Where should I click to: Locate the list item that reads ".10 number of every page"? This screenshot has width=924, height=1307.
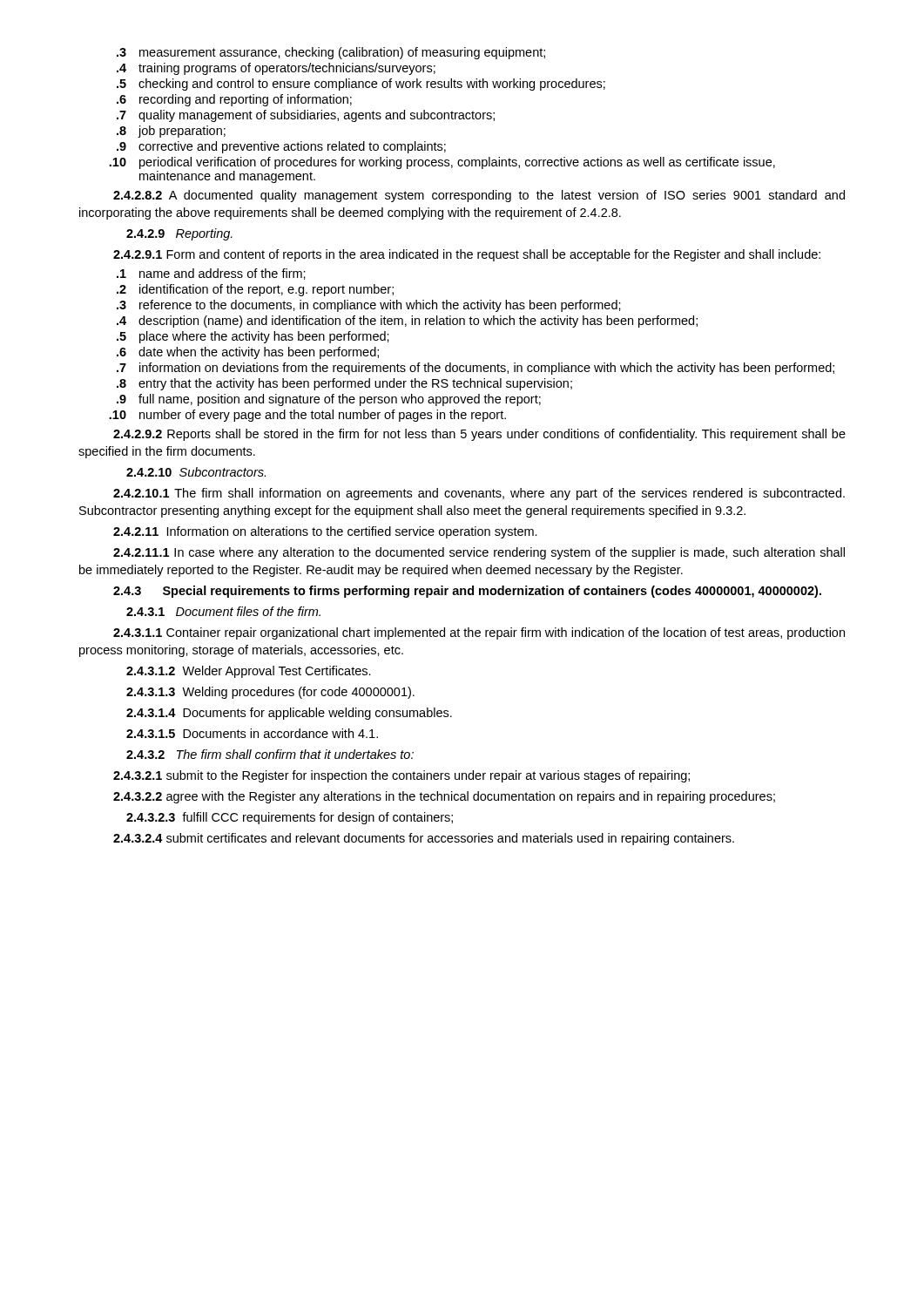pos(462,415)
